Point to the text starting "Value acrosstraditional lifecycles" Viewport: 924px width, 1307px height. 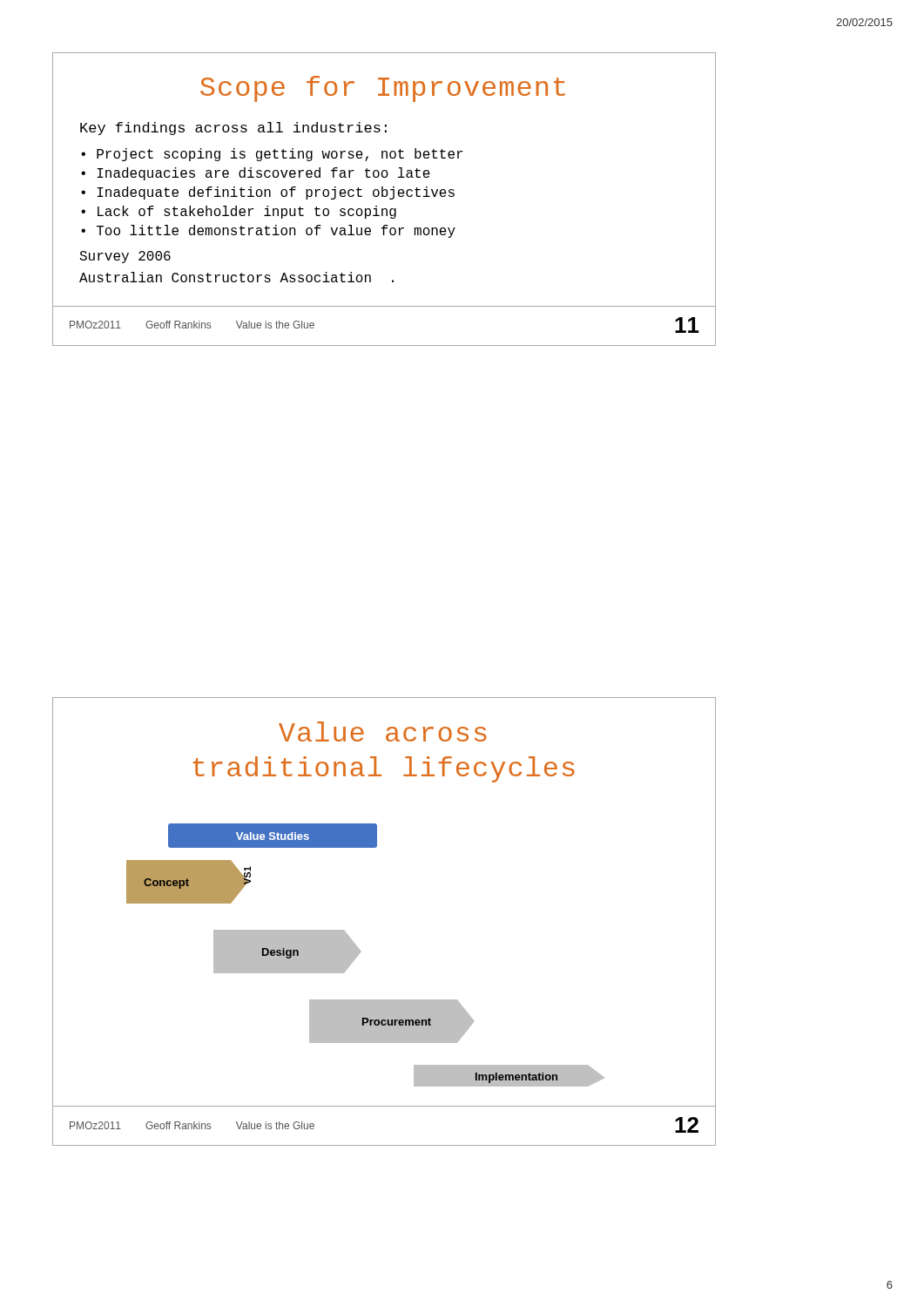coord(384,752)
